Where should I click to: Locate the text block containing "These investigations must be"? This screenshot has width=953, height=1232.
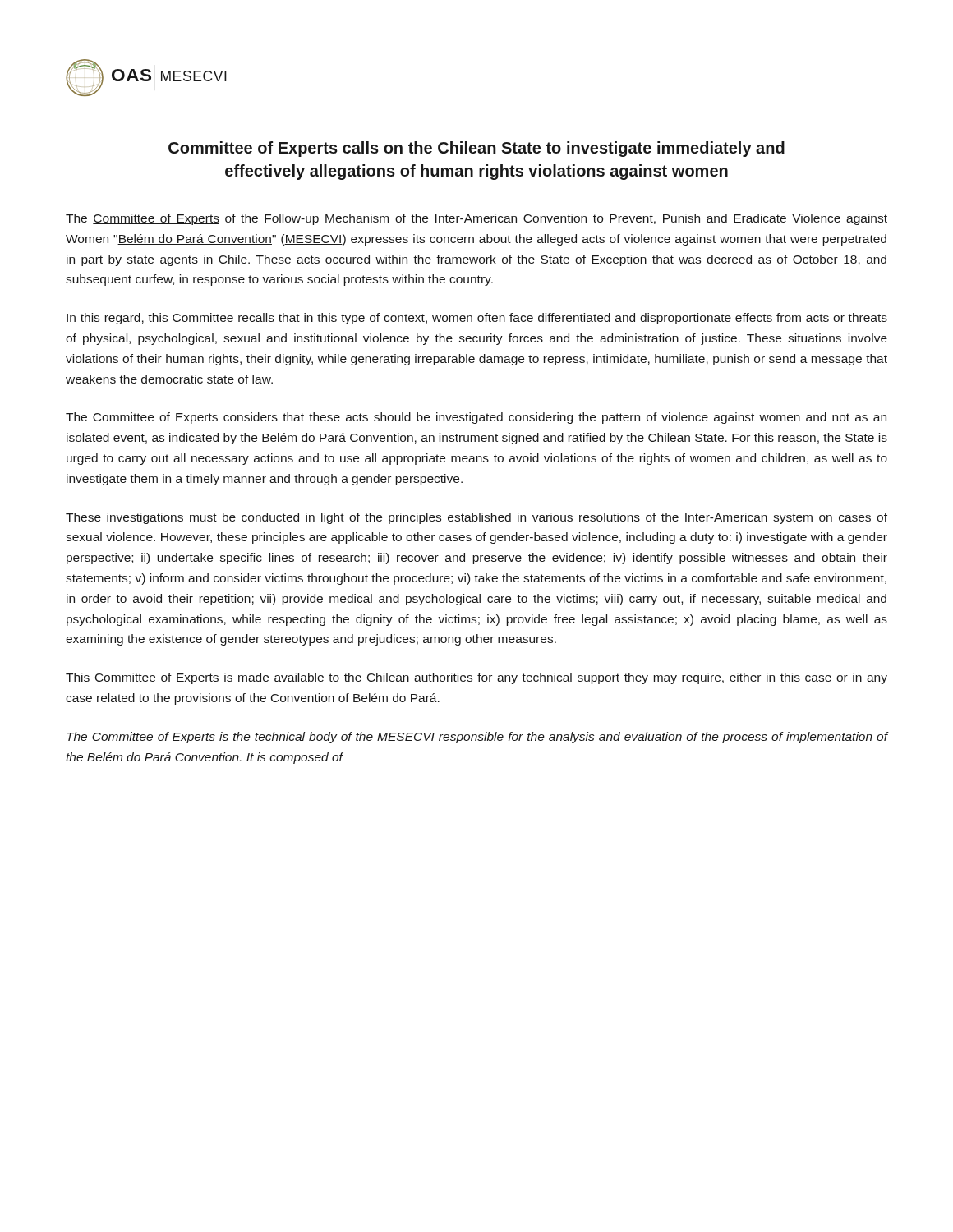point(476,578)
